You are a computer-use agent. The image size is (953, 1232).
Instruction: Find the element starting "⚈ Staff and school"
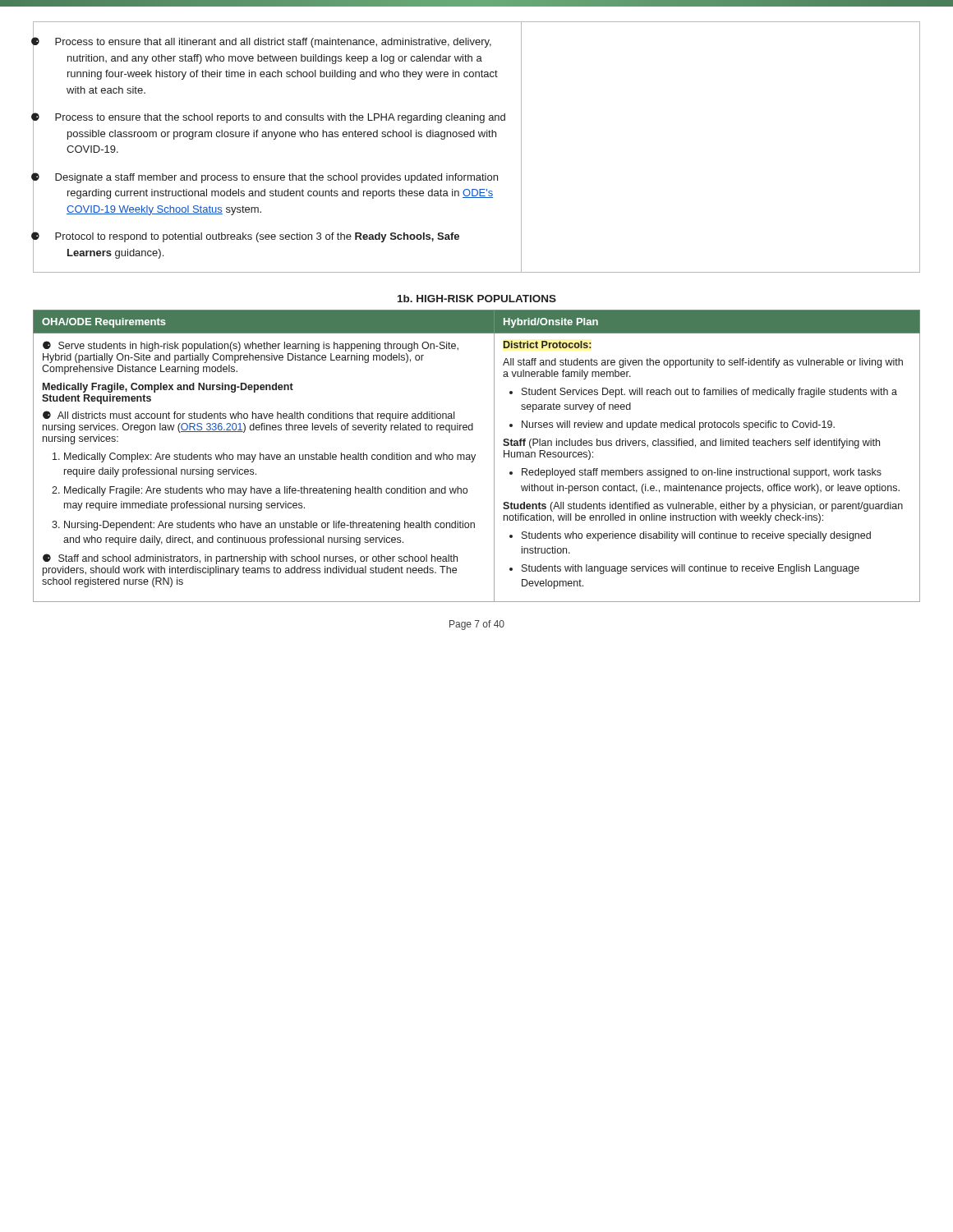264,569
